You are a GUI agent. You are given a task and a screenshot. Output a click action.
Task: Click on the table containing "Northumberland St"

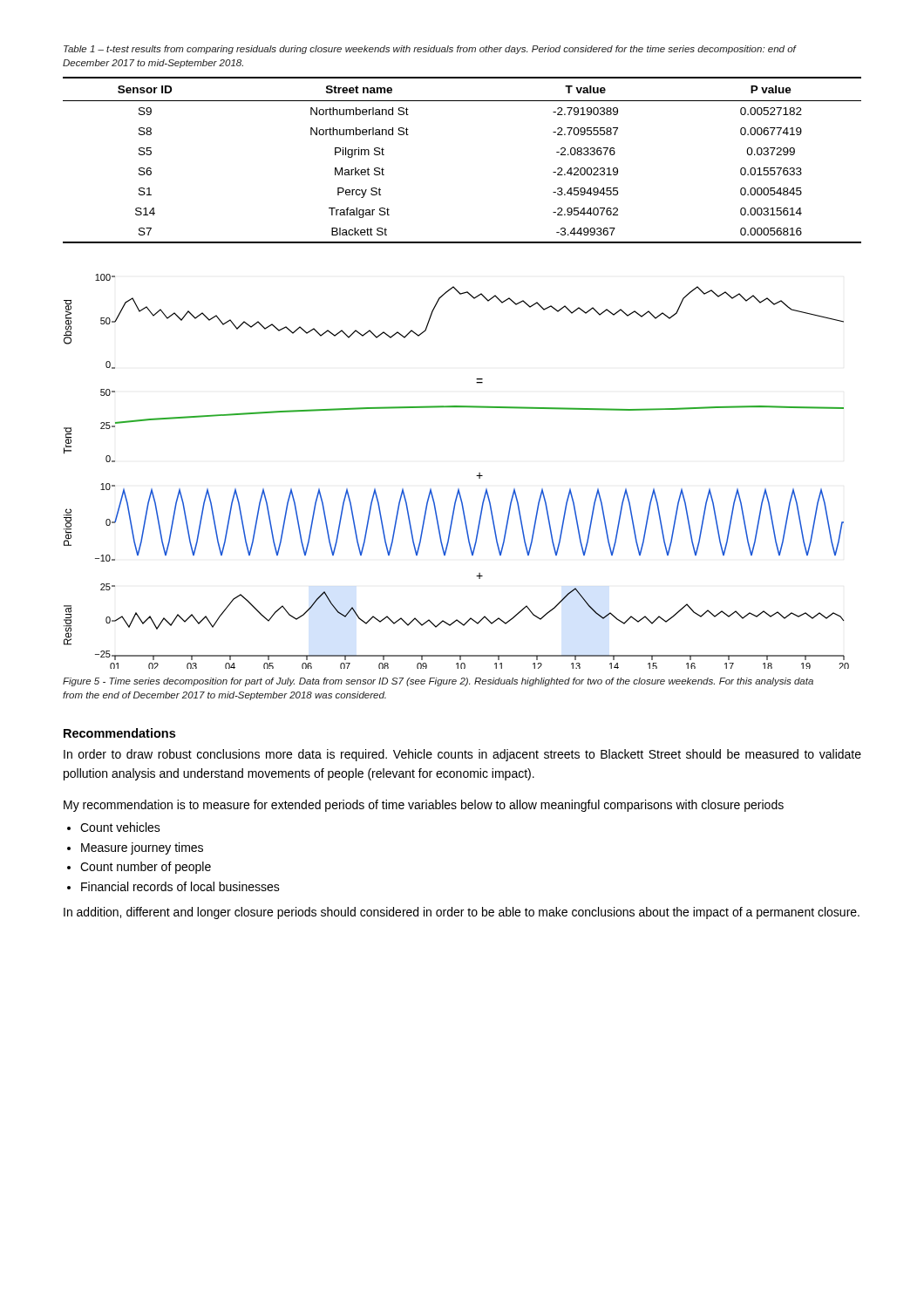click(x=462, y=160)
